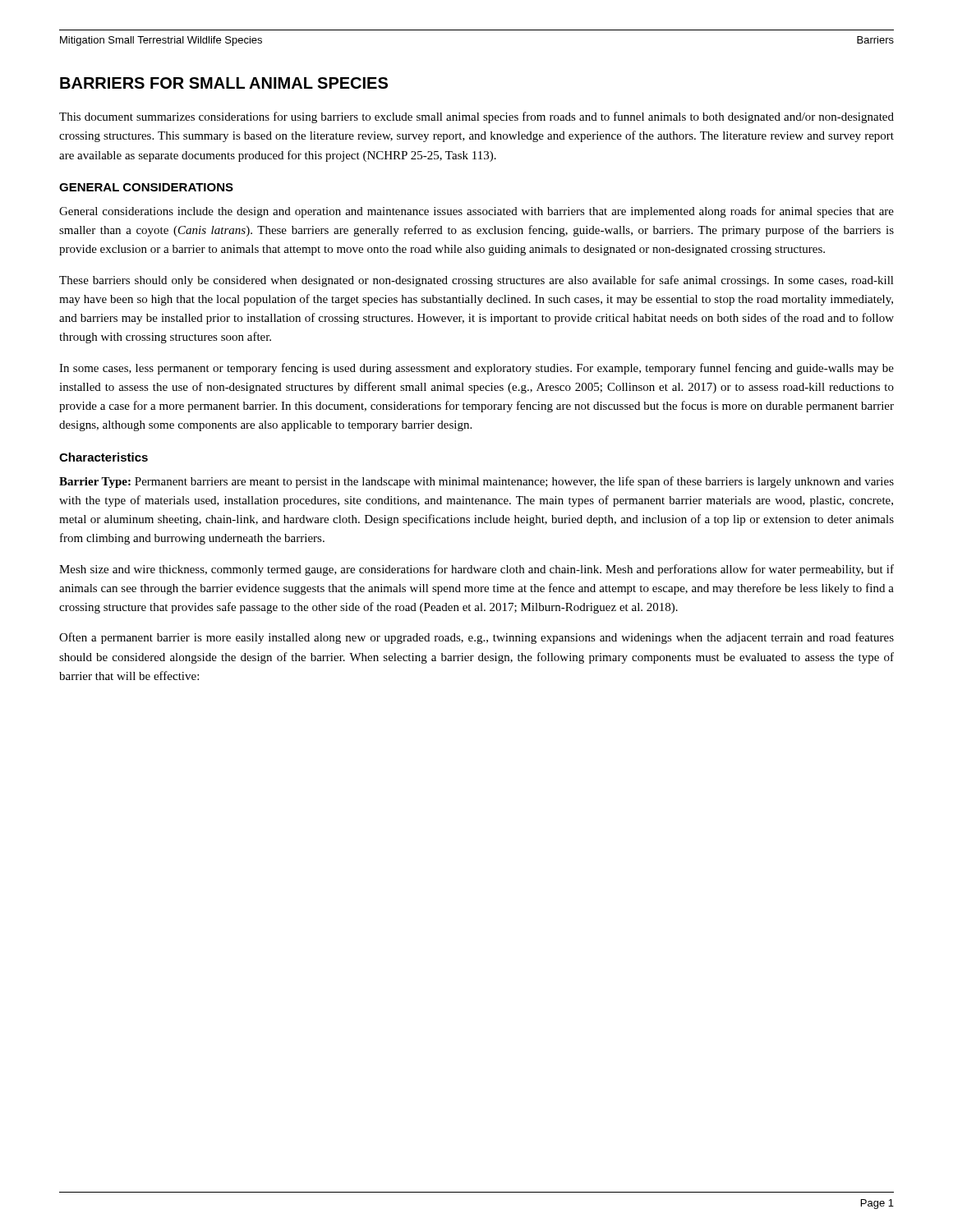Find the block on this page that starts "Mesh size and wire"

pyautogui.click(x=476, y=588)
